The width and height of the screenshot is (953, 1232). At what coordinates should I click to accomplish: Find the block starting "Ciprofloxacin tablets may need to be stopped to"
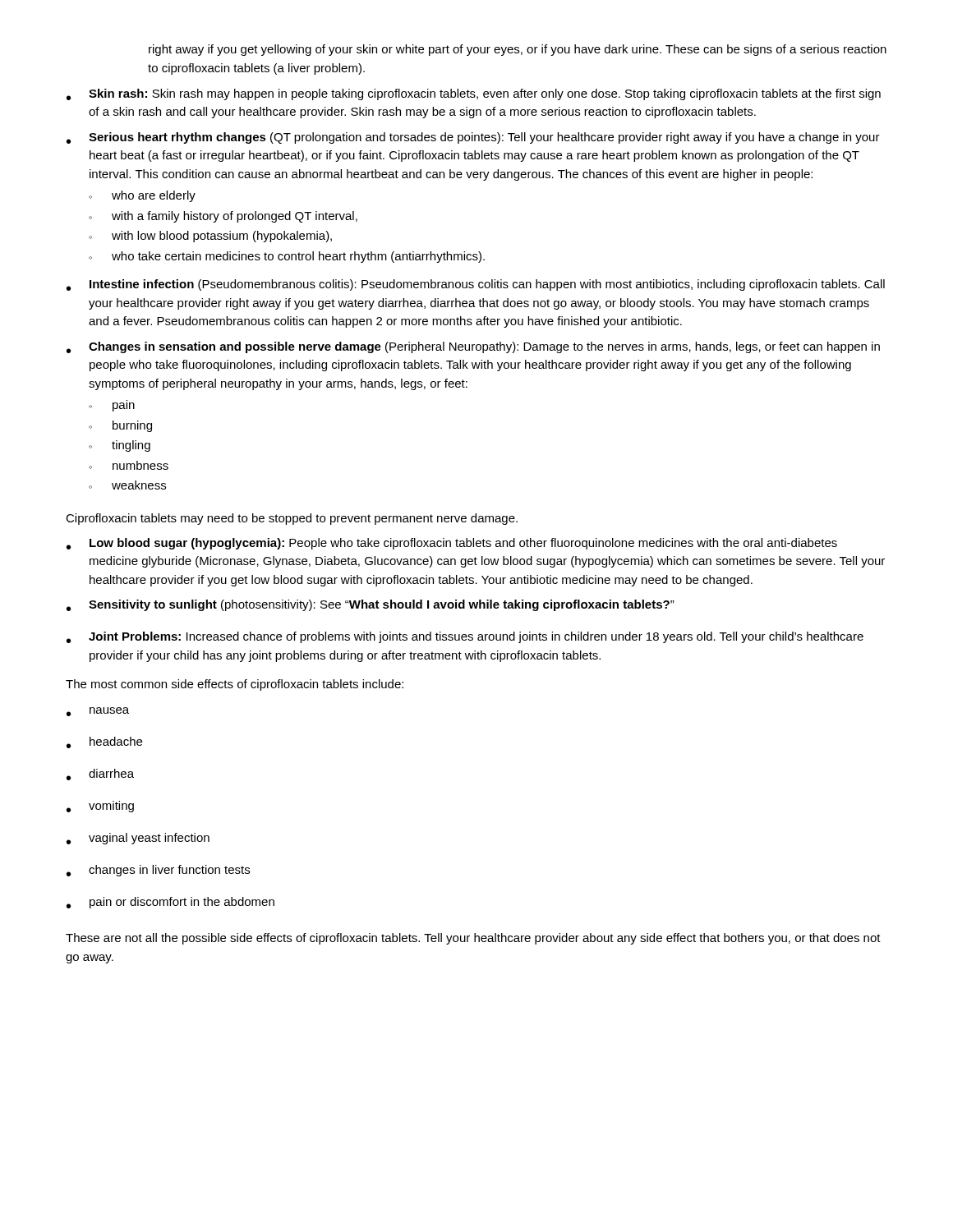292,517
